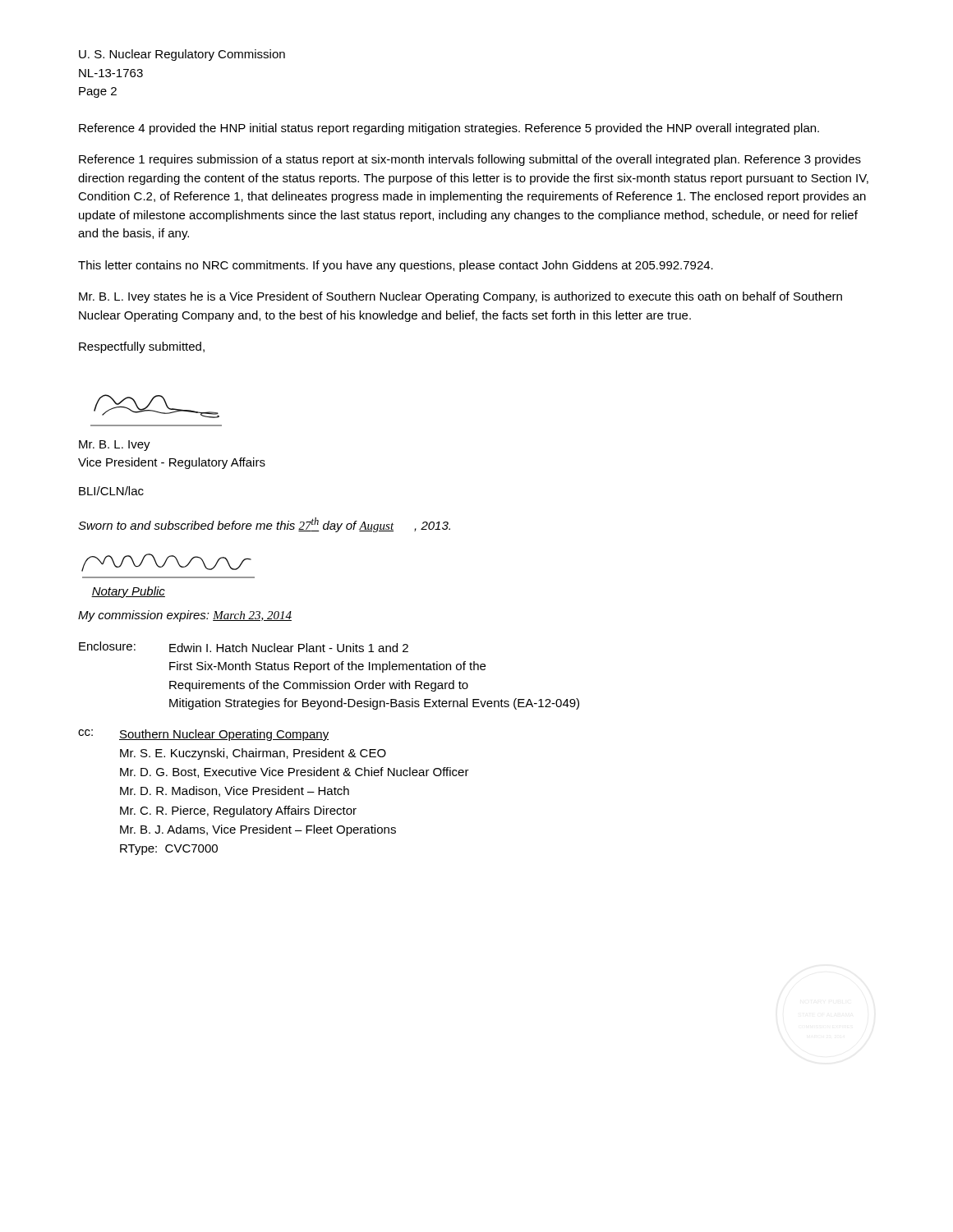Screen dimensions: 1232x953
Task: Point to "Respectfully submitted,"
Action: pos(142,346)
